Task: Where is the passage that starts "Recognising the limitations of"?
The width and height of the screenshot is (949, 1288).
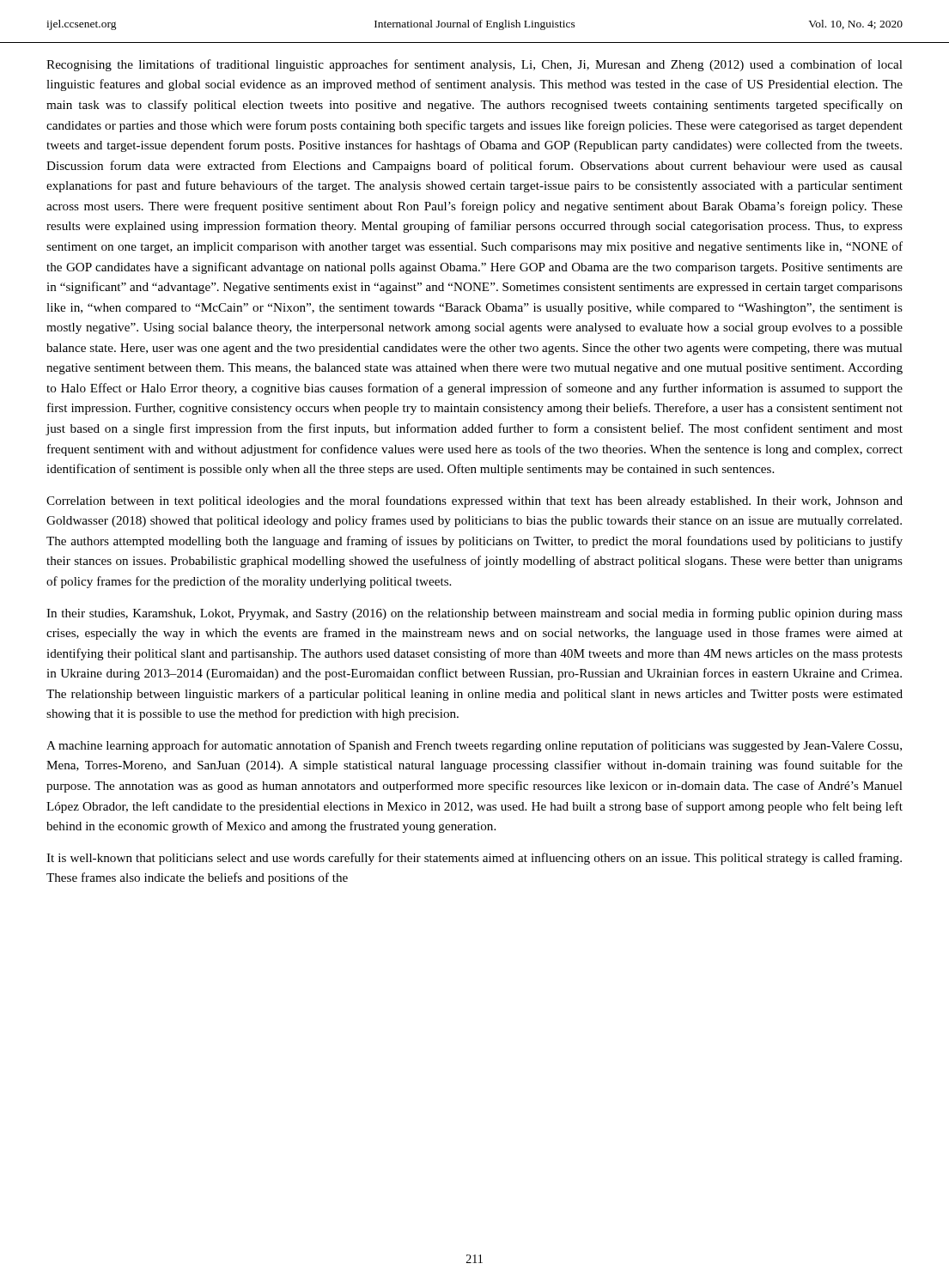Action: click(474, 266)
